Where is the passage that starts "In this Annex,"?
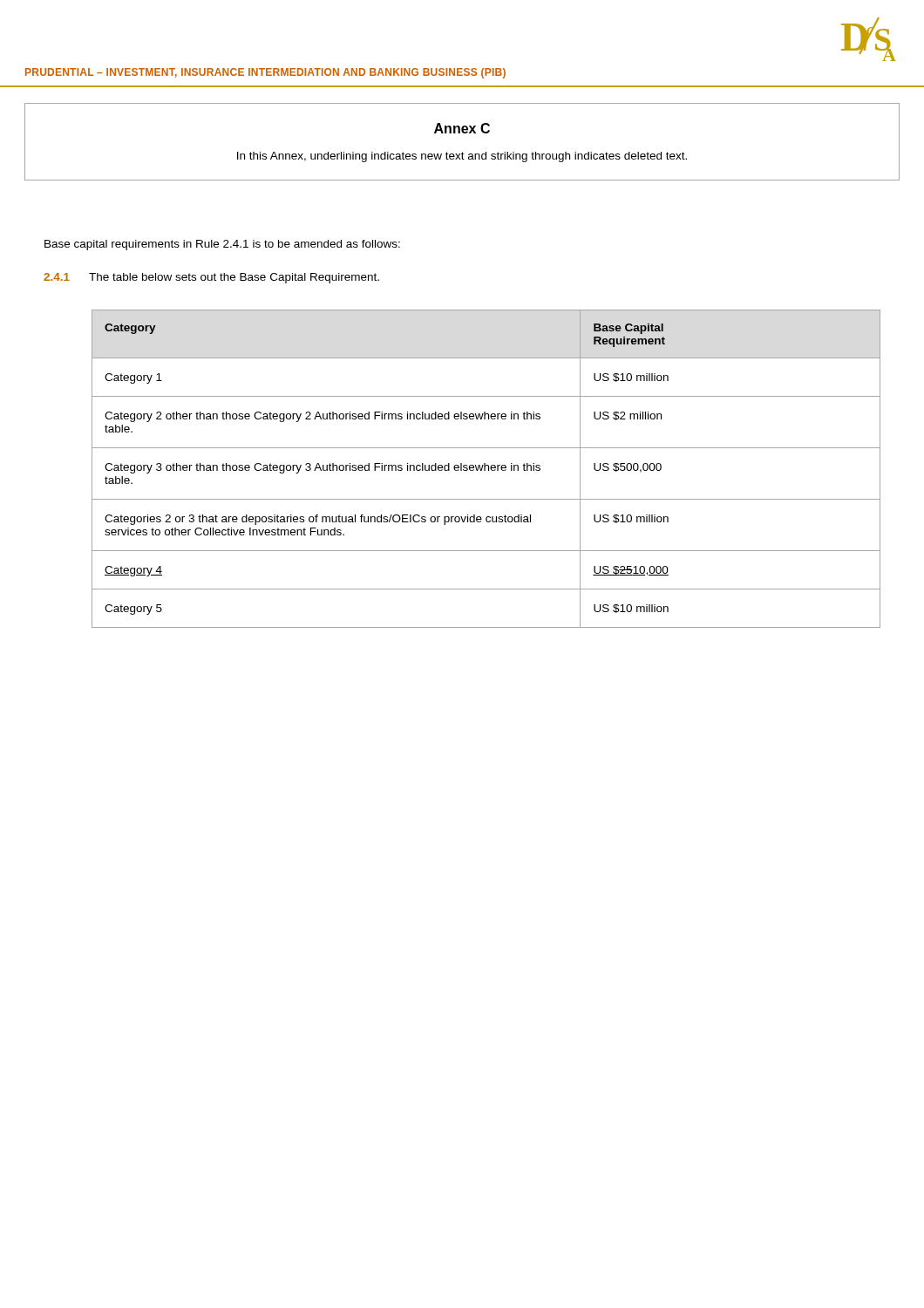This screenshot has height=1308, width=924. (462, 156)
